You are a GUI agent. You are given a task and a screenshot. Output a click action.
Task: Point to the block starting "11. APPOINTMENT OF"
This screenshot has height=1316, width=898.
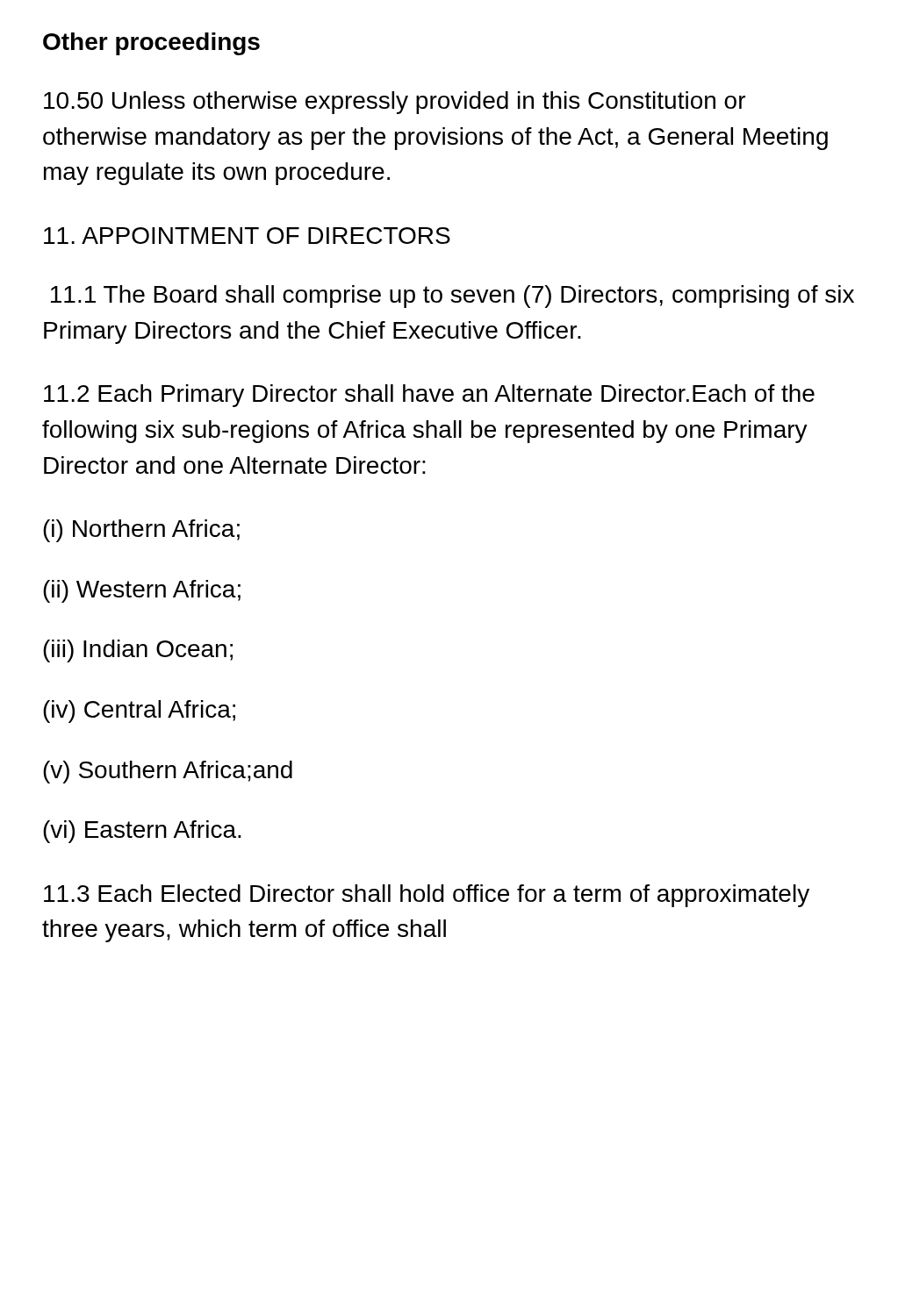(x=247, y=235)
